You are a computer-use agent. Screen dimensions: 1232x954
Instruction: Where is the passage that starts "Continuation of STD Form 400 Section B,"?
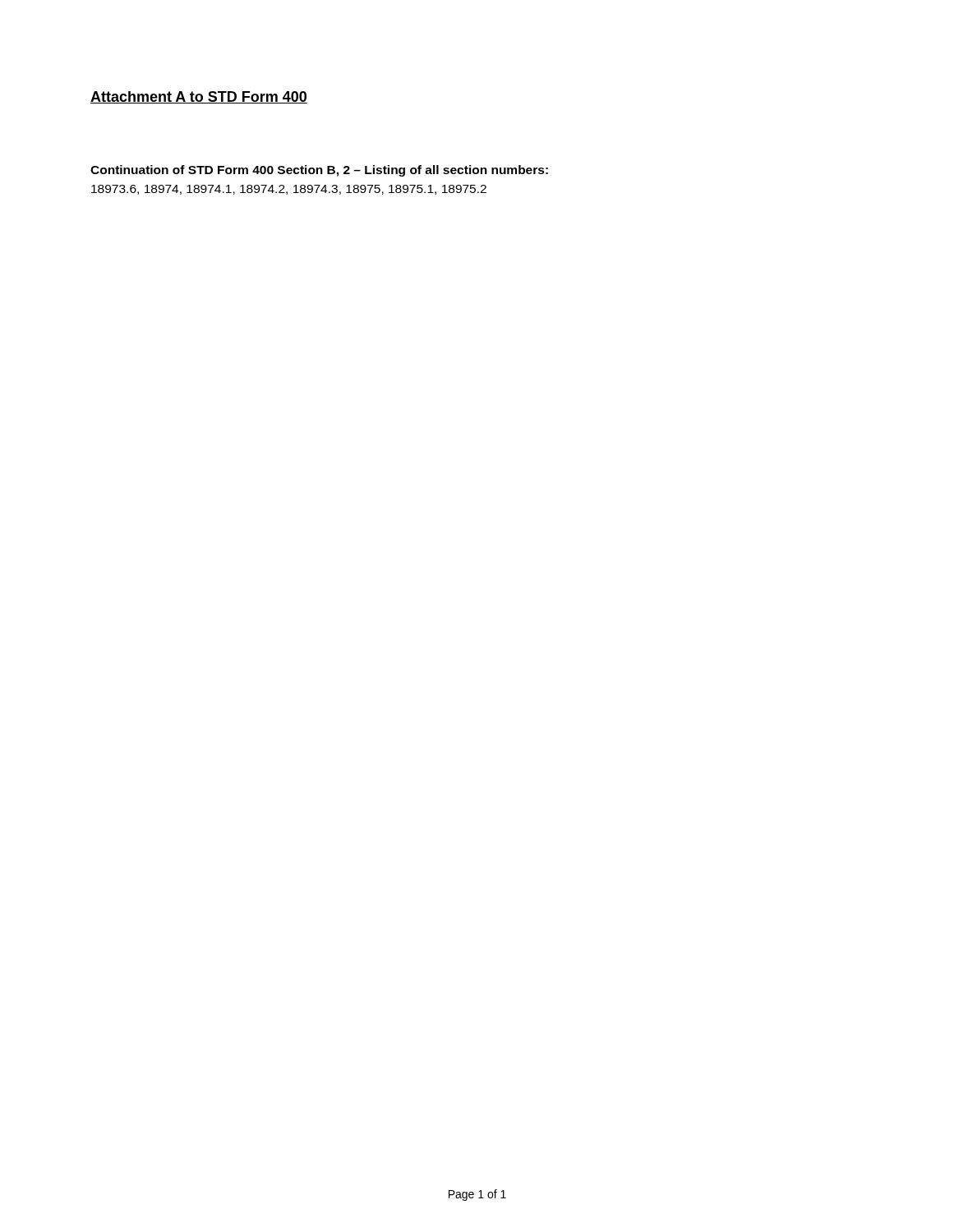coord(477,179)
